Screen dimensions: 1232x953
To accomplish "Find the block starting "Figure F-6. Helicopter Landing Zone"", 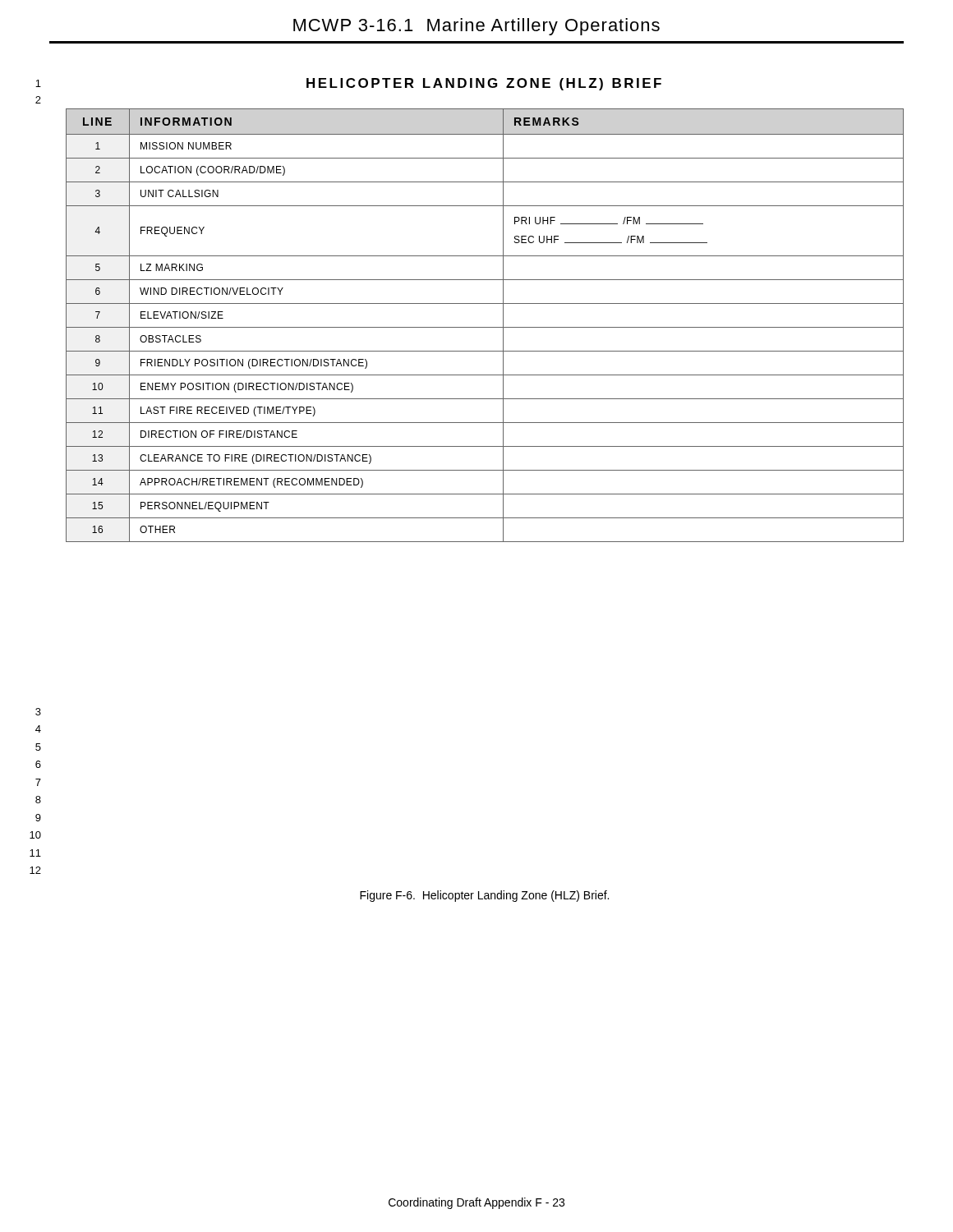I will pos(485,895).
